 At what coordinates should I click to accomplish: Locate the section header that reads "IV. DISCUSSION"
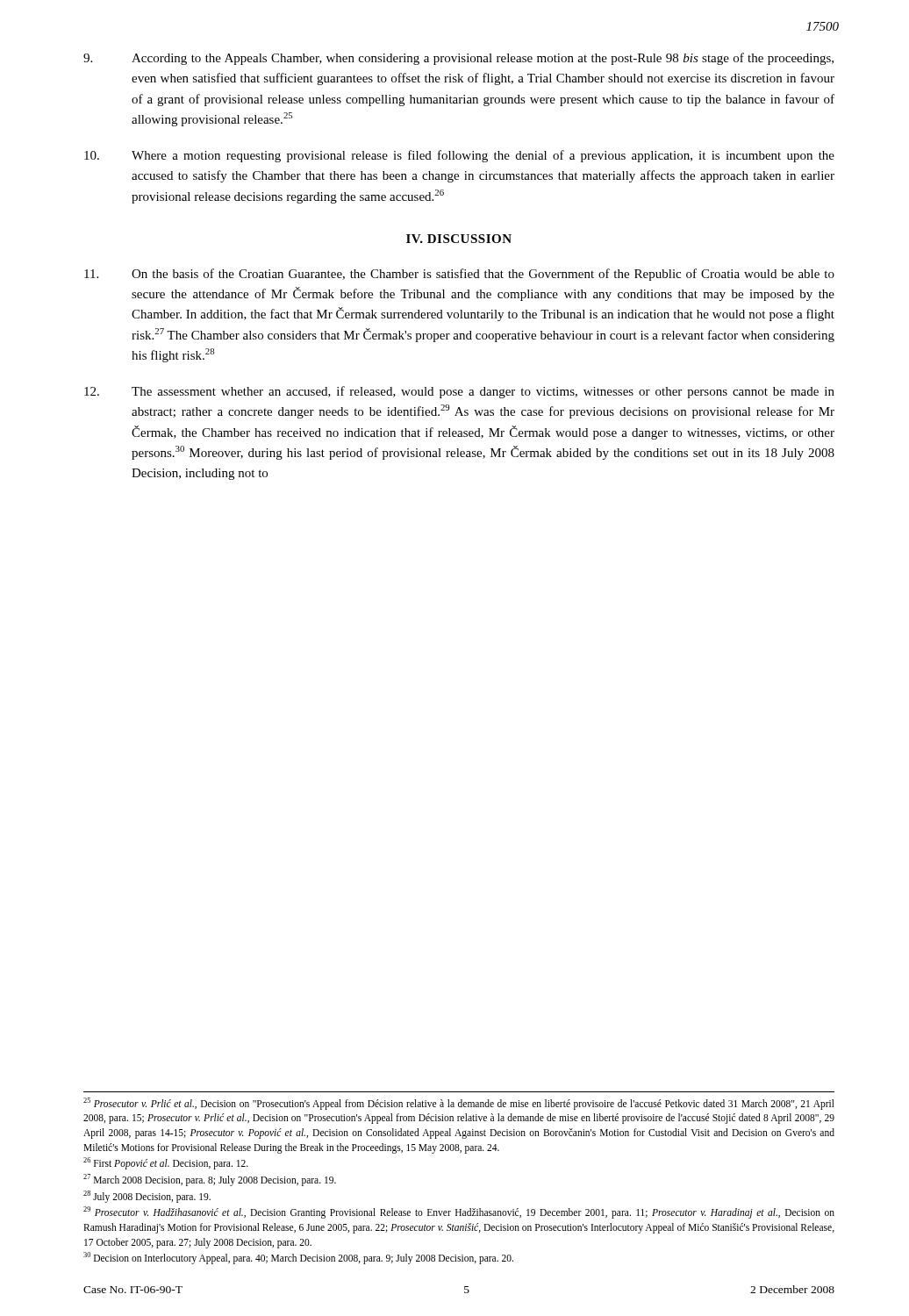click(459, 238)
